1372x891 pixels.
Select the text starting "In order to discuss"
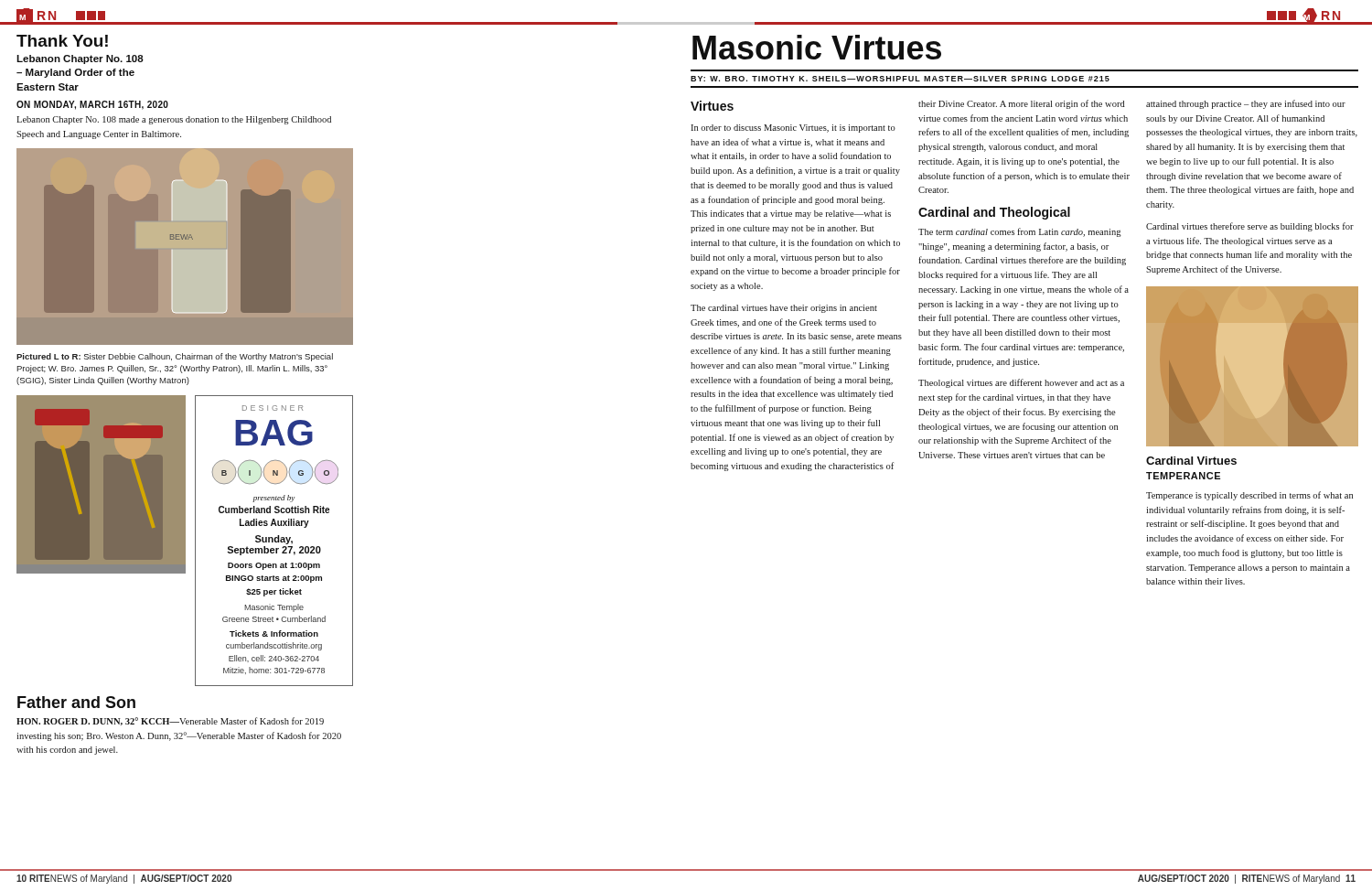tap(795, 207)
